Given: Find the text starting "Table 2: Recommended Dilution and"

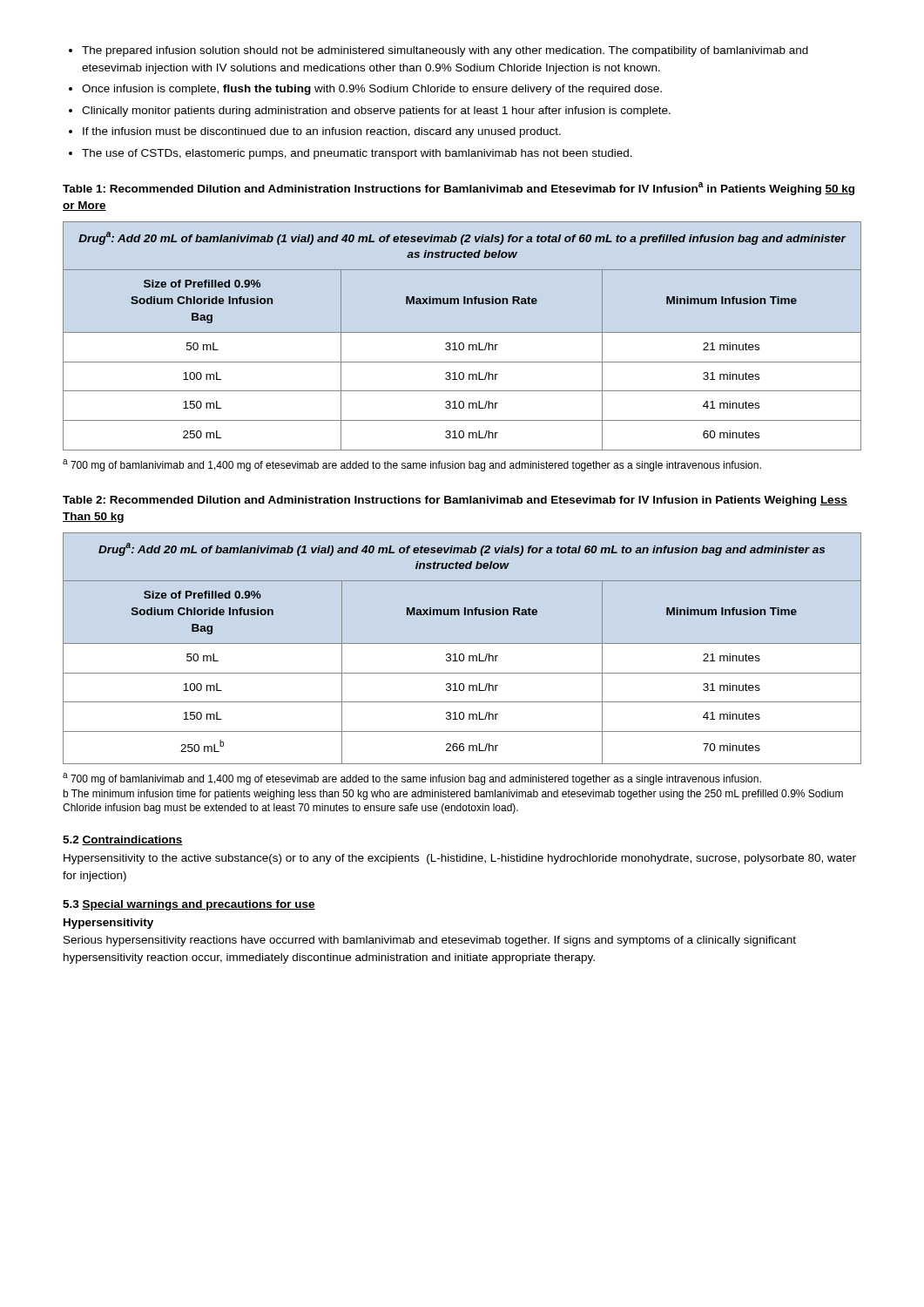Looking at the screenshot, I should click(455, 508).
